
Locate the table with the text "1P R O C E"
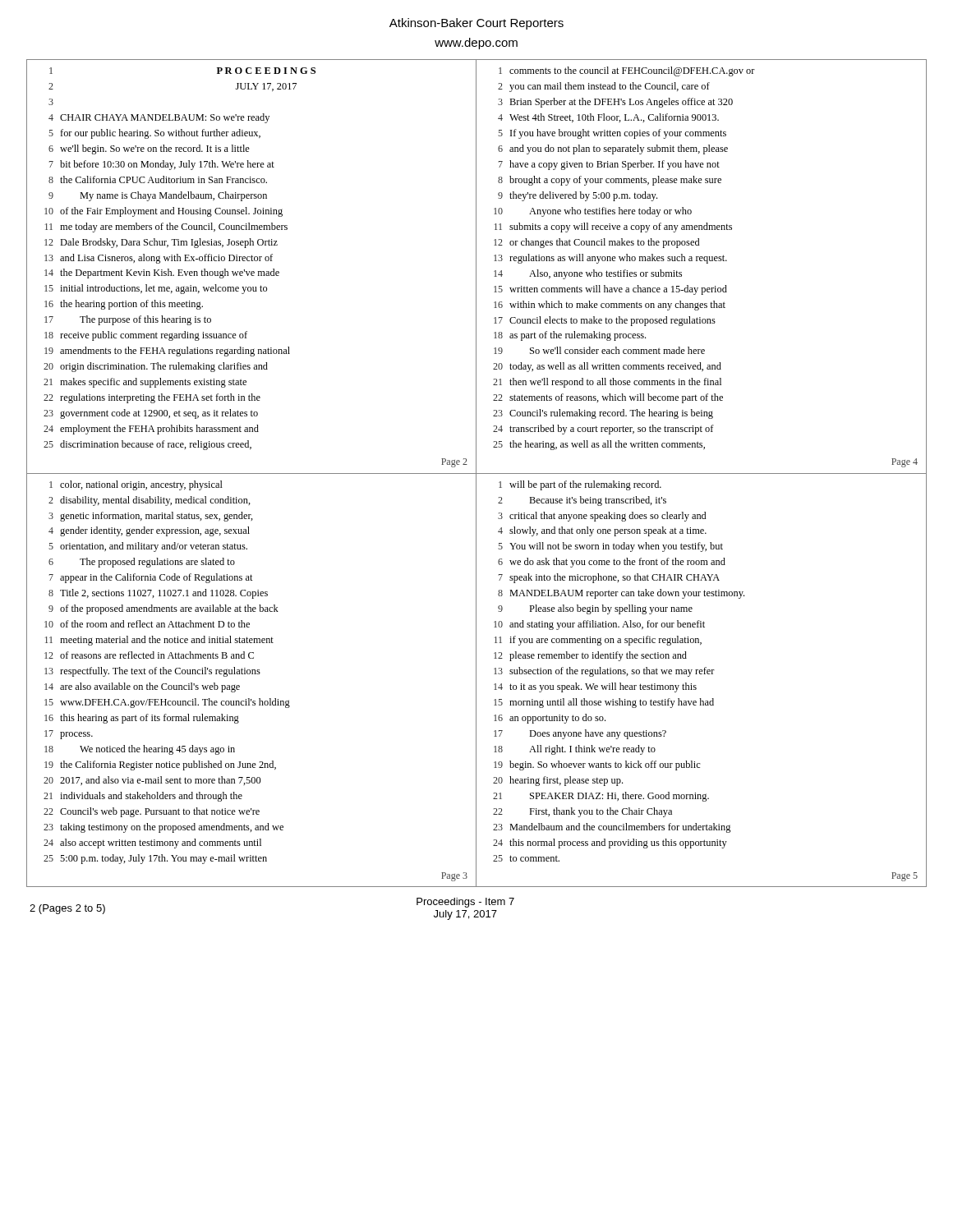251,266
